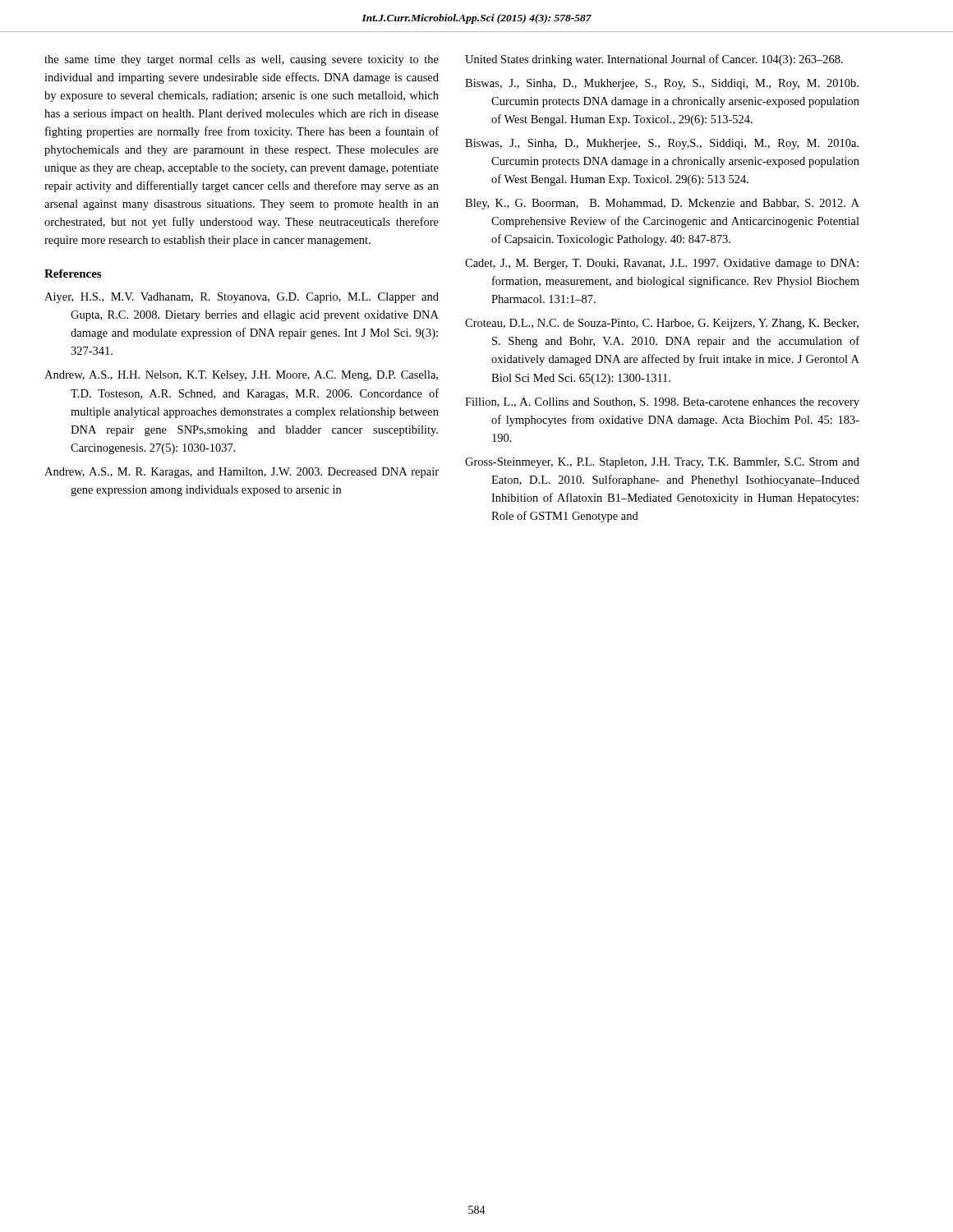Locate the text block starting "Aiyer, H.S., M.V. Vadhanam,"
This screenshot has width=953, height=1232.
pyautogui.click(x=242, y=324)
